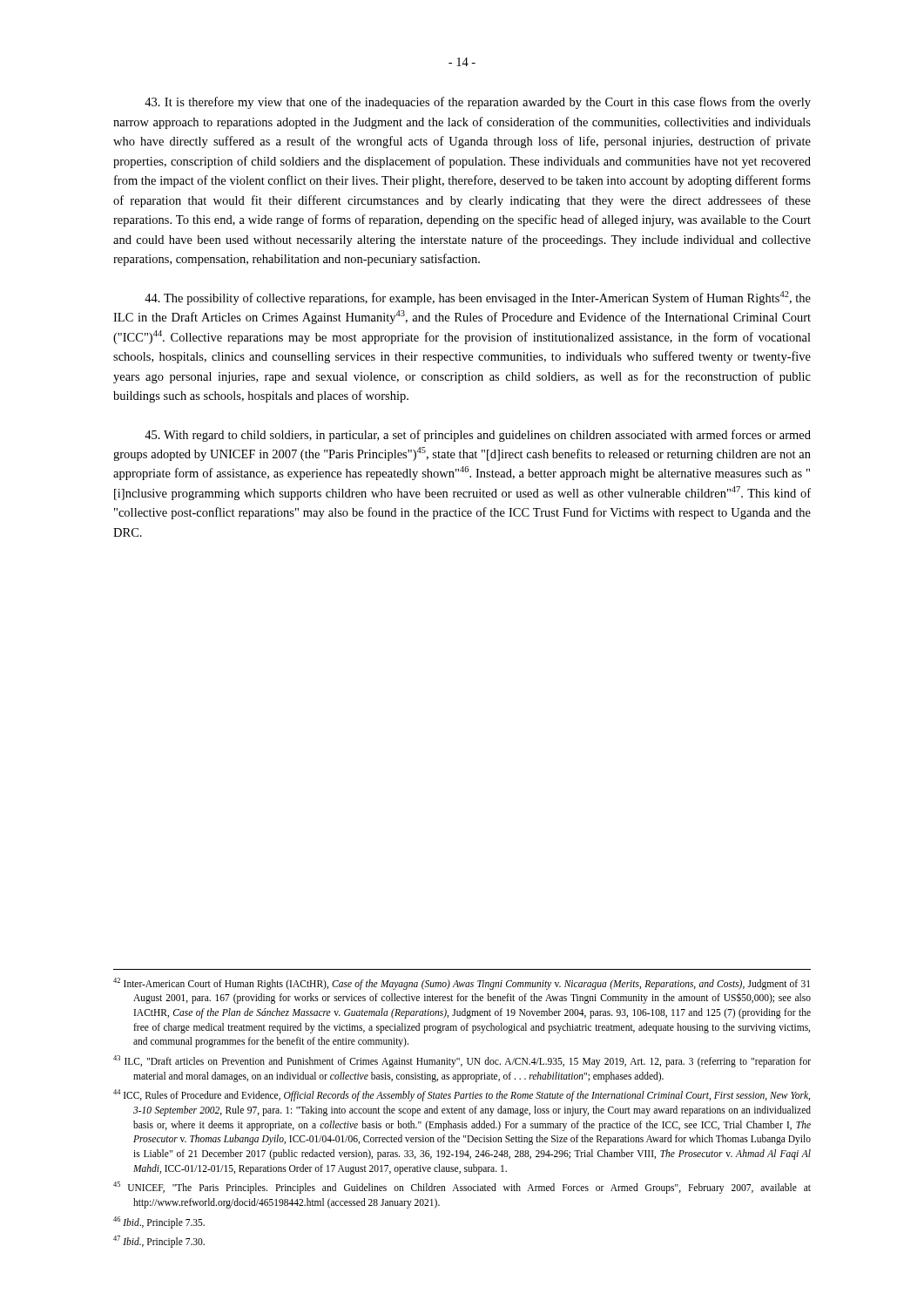This screenshot has width=924, height=1307.
Task: Point to the block beginning "43 ILC, "Draft articles on Prevention and"
Action: coord(462,1068)
